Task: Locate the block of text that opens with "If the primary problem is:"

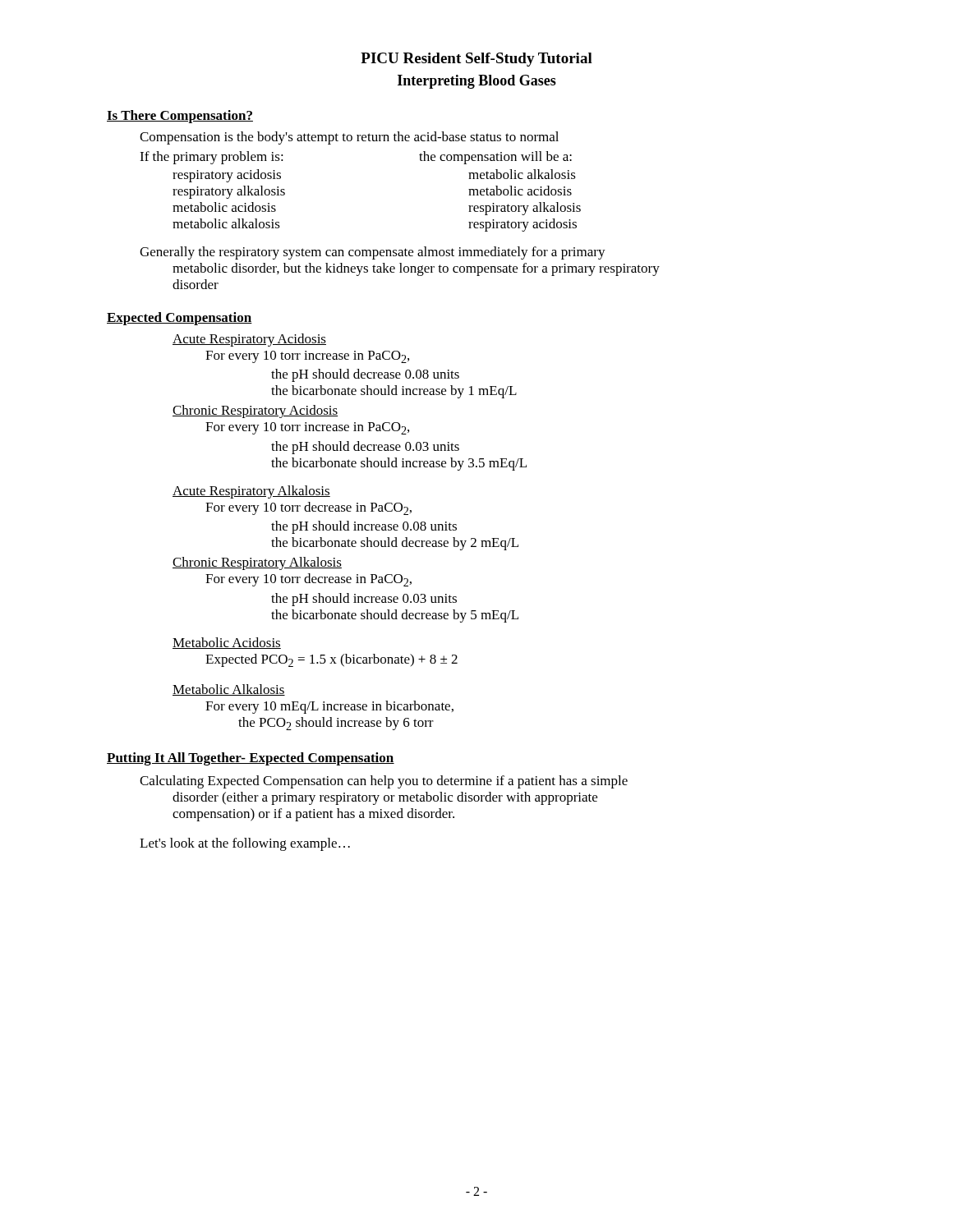Action: (x=493, y=191)
